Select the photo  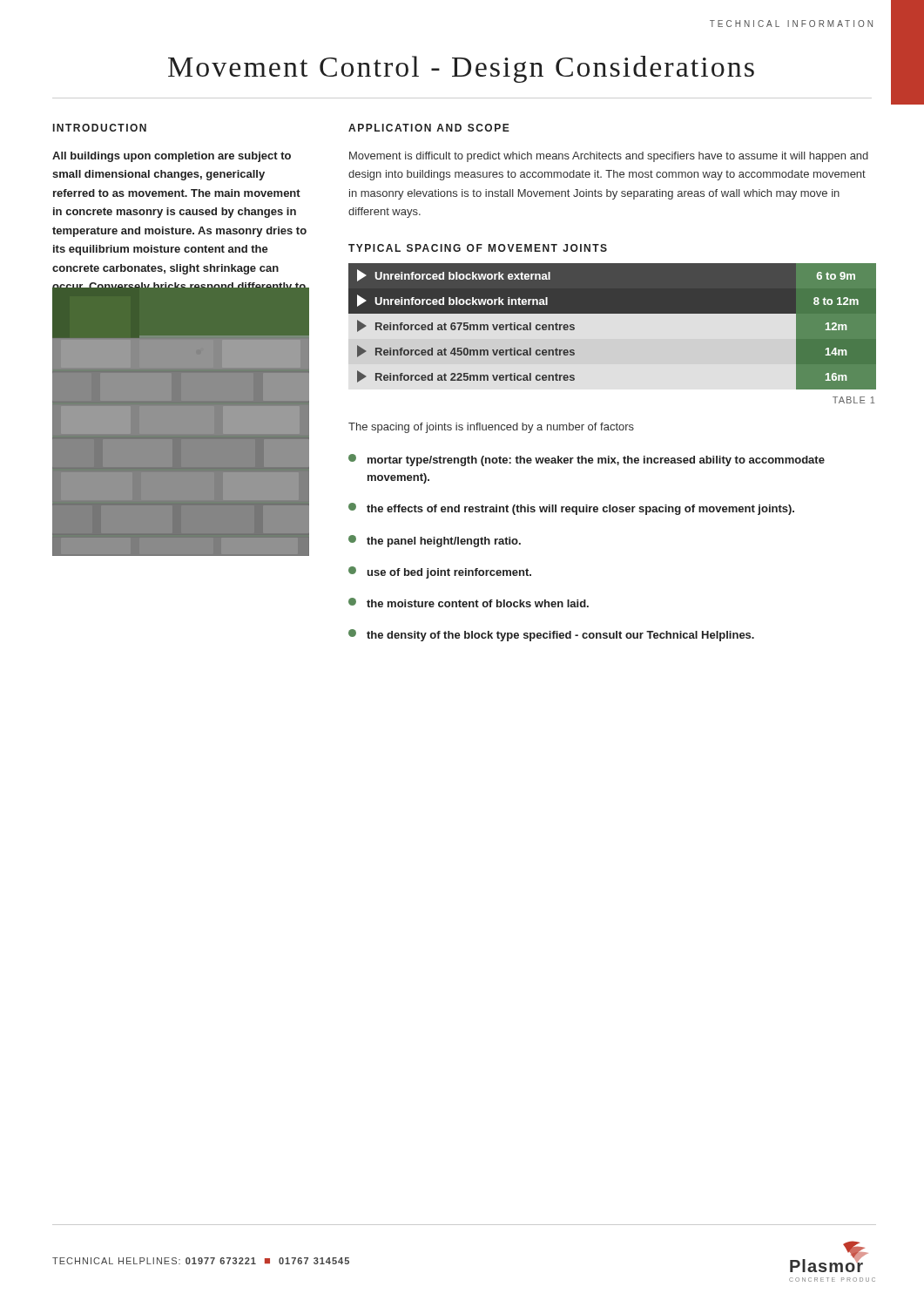tap(181, 422)
